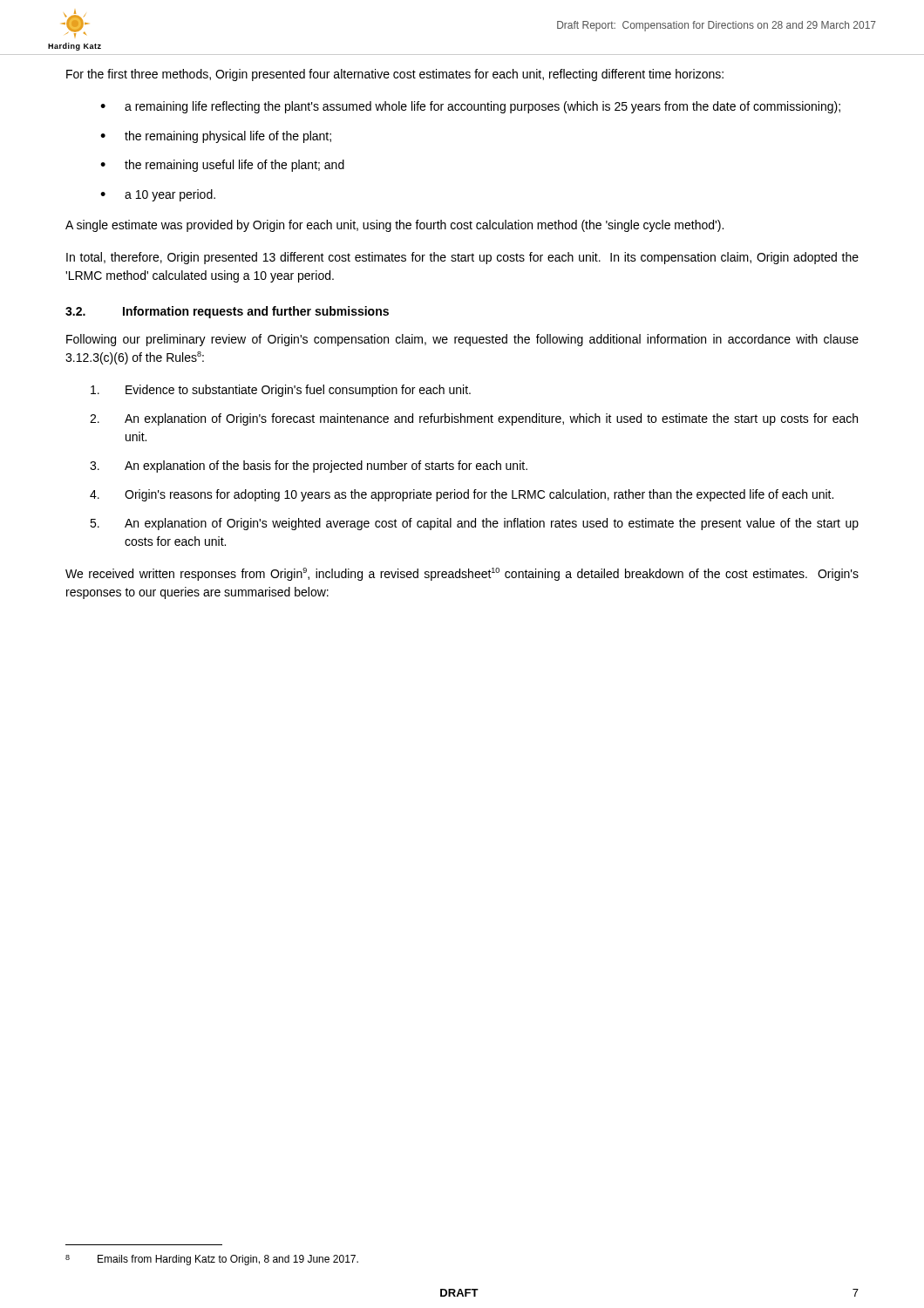Select the footnote
The height and width of the screenshot is (1308, 924).
pyautogui.click(x=462, y=1261)
